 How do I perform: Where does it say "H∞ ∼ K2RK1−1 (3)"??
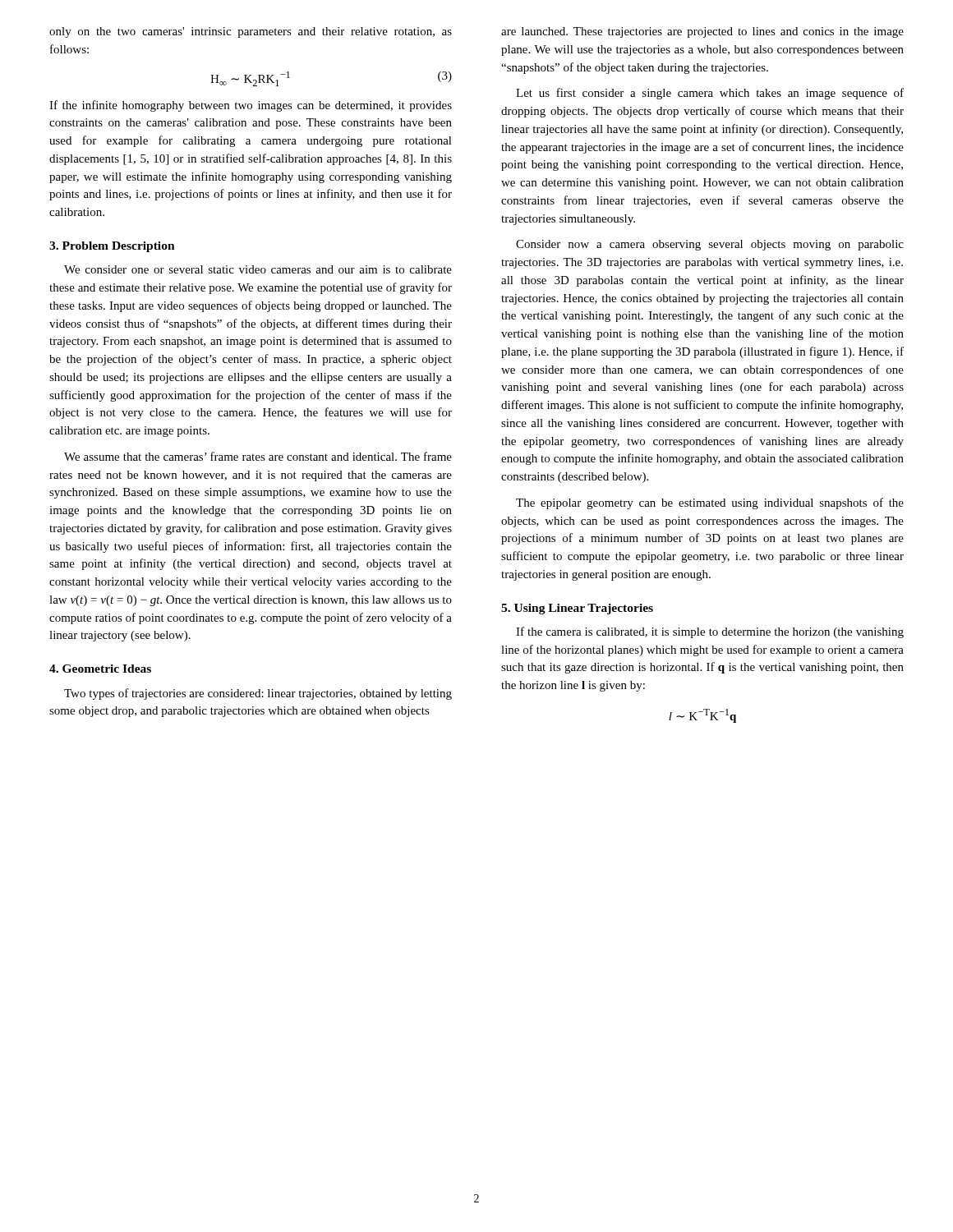[251, 78]
